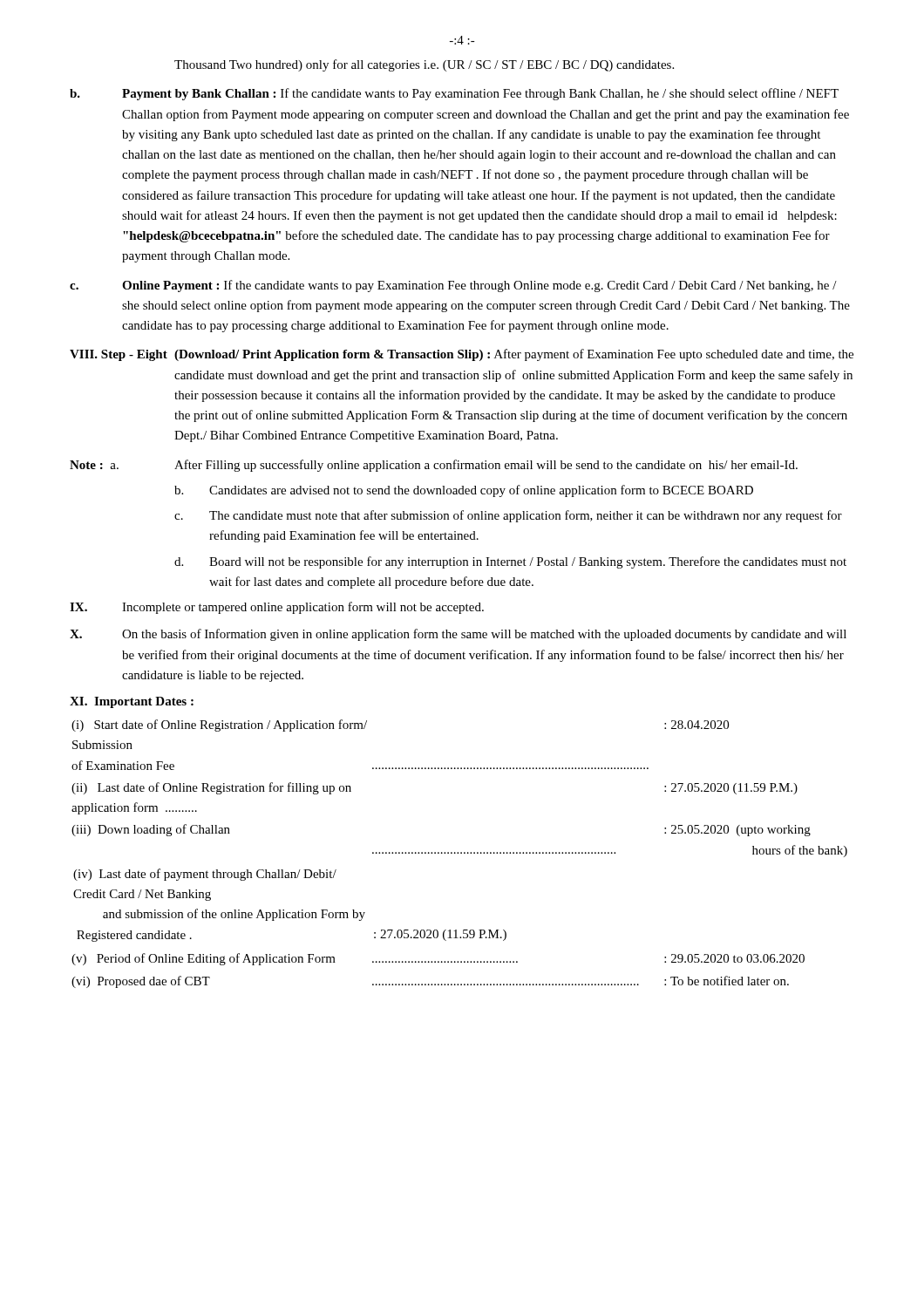924x1308 pixels.
Task: Where is the passage that starts "IX. Incomplete or tampered online application"?
Action: pos(462,608)
